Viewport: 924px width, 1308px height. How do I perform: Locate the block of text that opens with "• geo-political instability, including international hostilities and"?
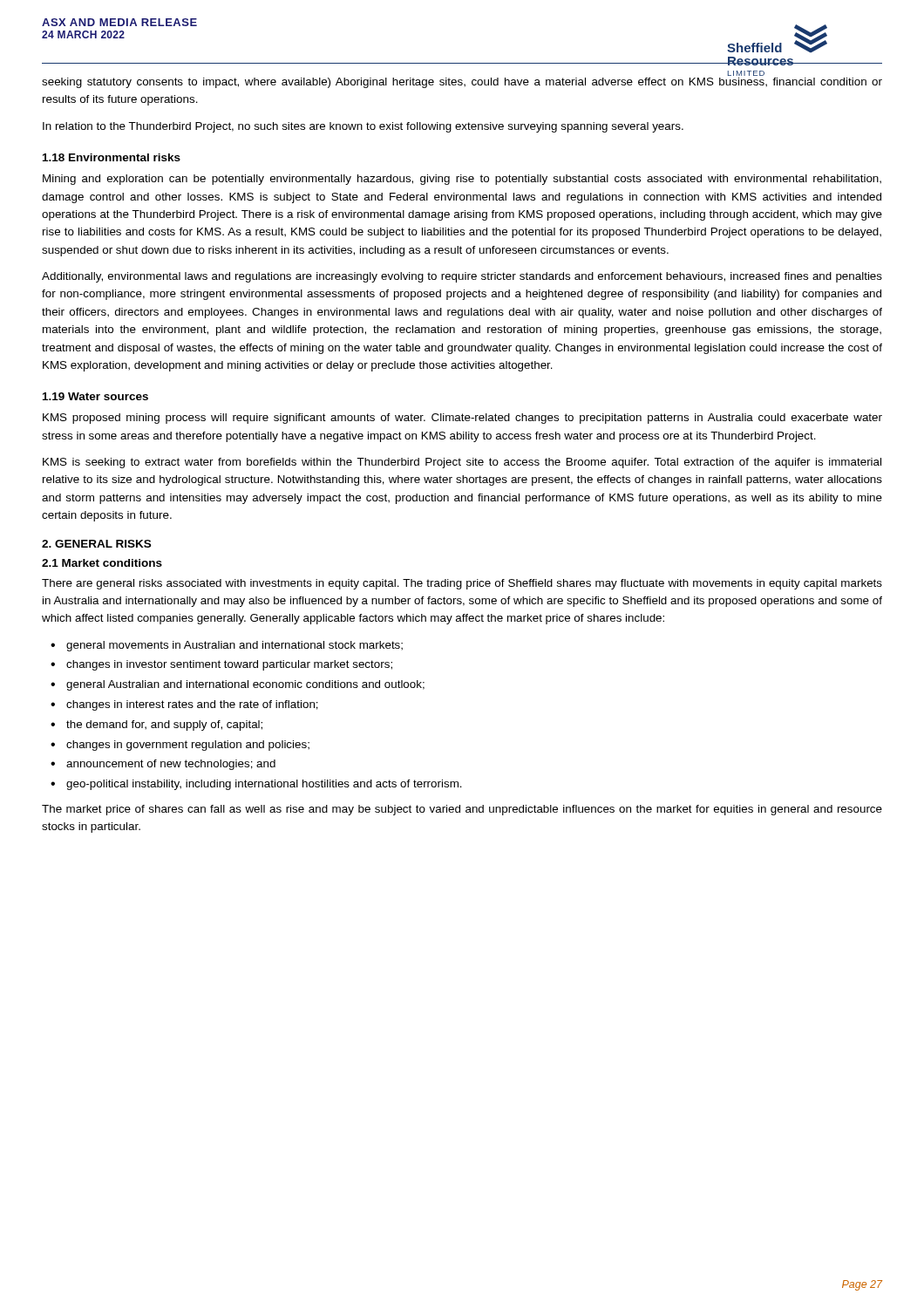(x=466, y=784)
